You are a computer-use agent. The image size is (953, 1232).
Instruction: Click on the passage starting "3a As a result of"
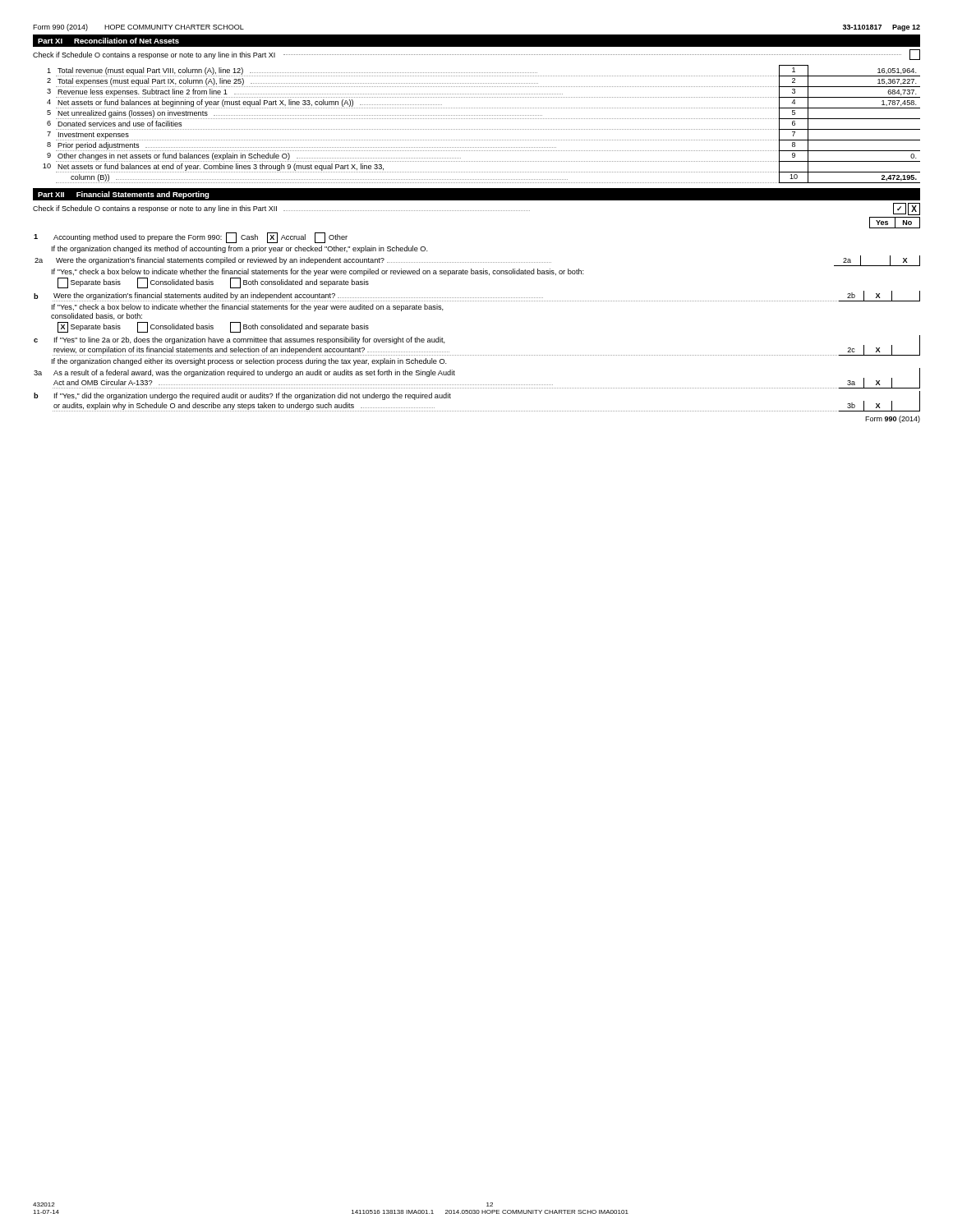[476, 378]
